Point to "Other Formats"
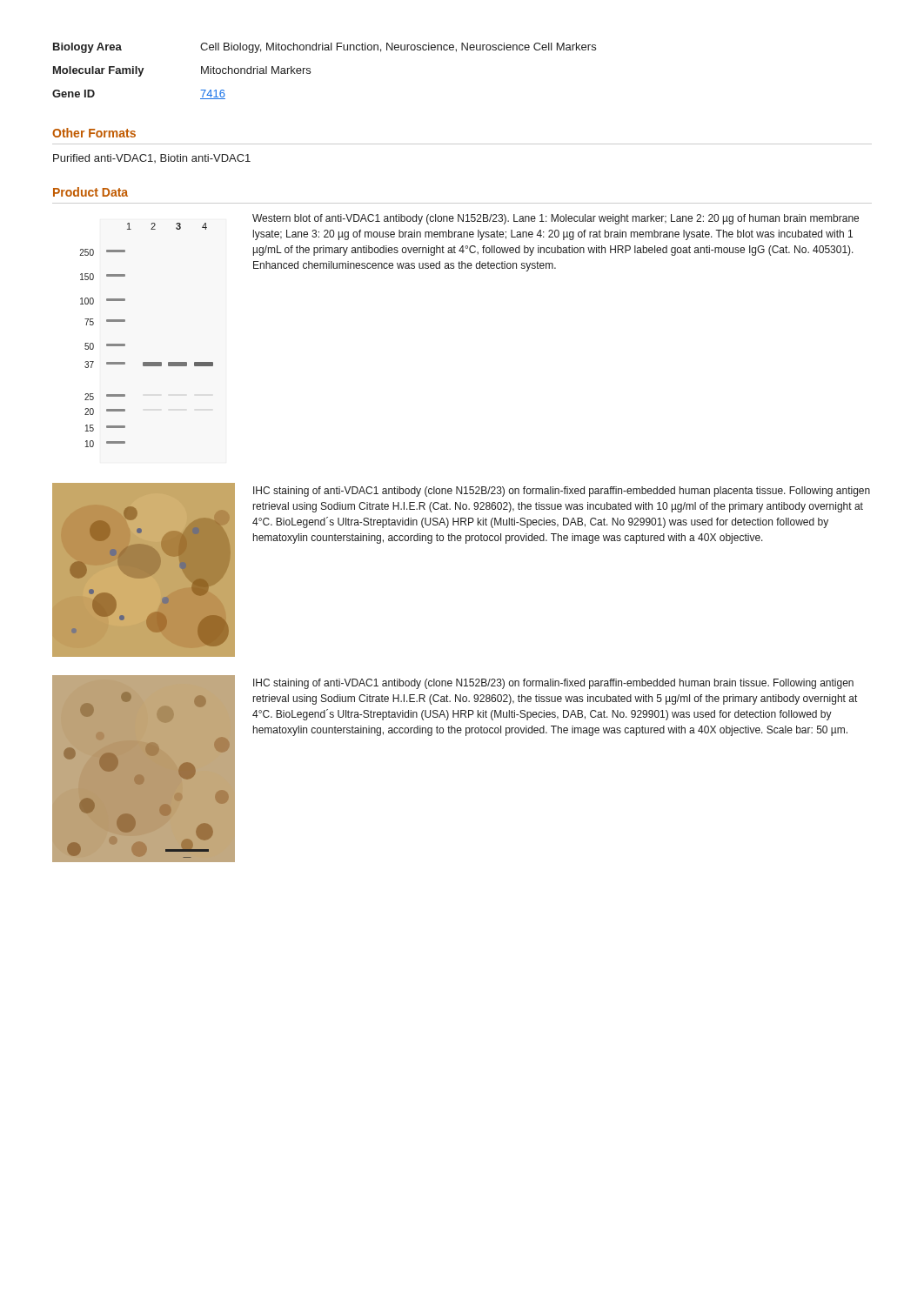924x1305 pixels. [94, 133]
